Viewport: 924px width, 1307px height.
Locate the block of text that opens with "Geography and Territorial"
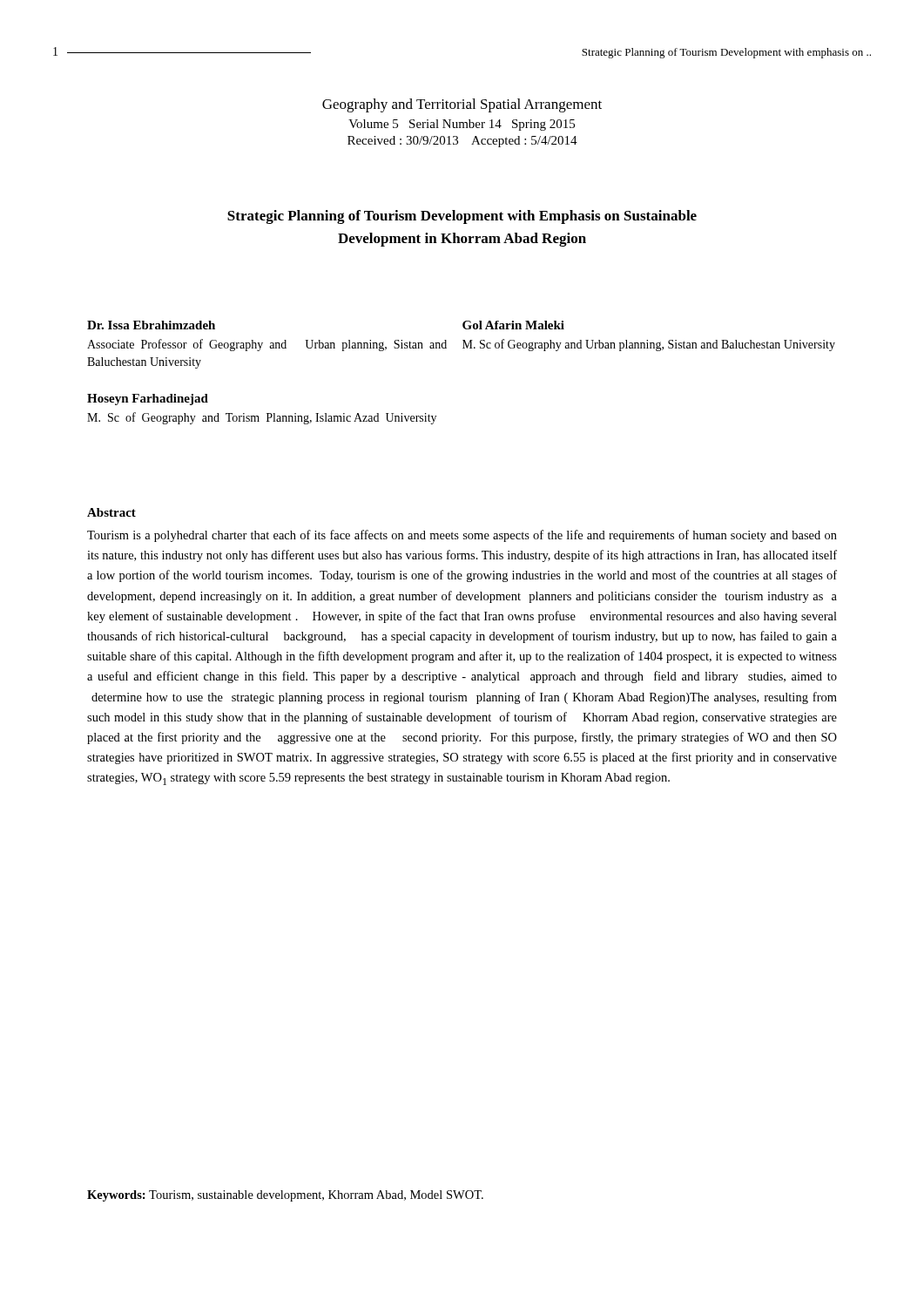(x=462, y=122)
